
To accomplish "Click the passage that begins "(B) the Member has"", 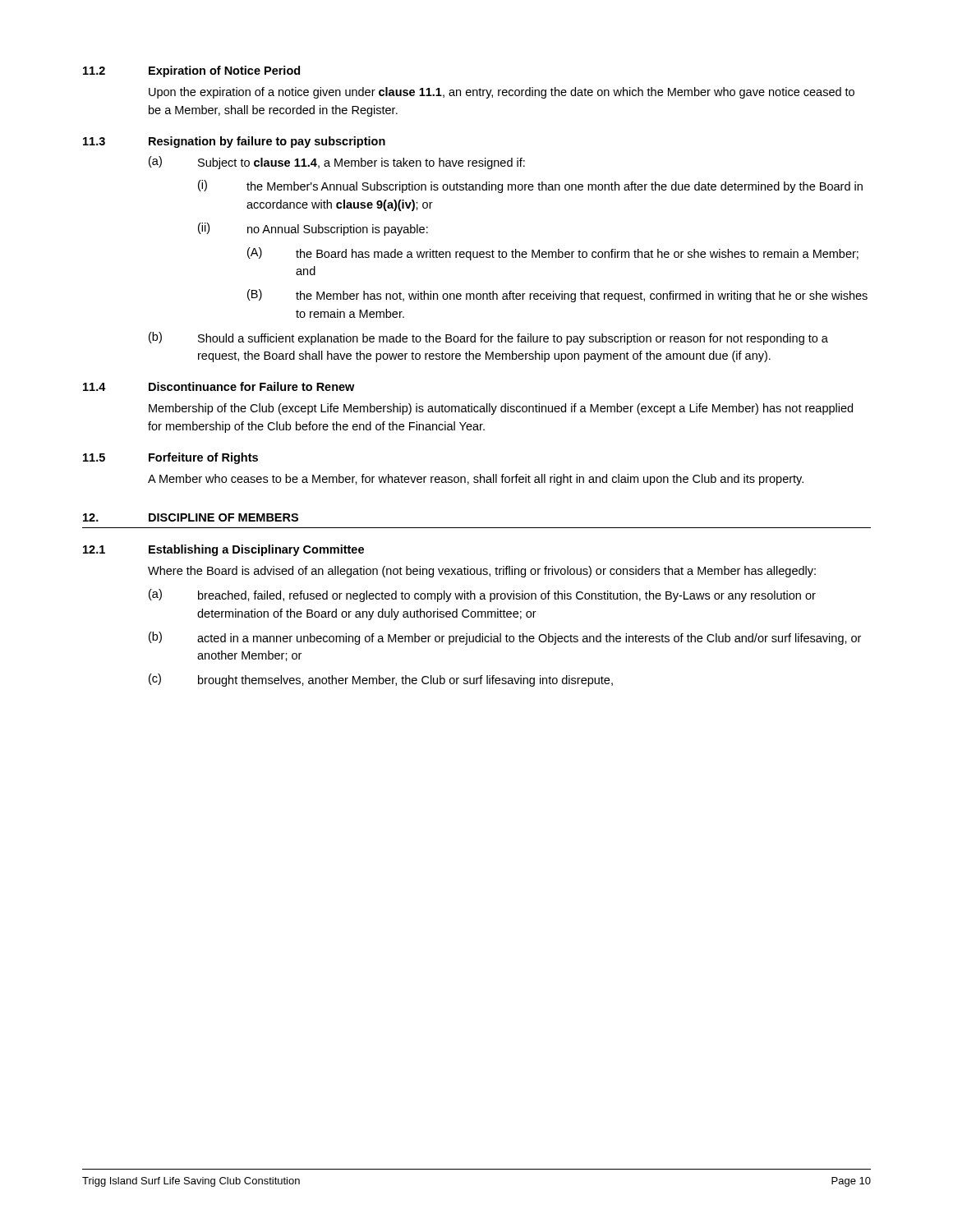I will (559, 305).
